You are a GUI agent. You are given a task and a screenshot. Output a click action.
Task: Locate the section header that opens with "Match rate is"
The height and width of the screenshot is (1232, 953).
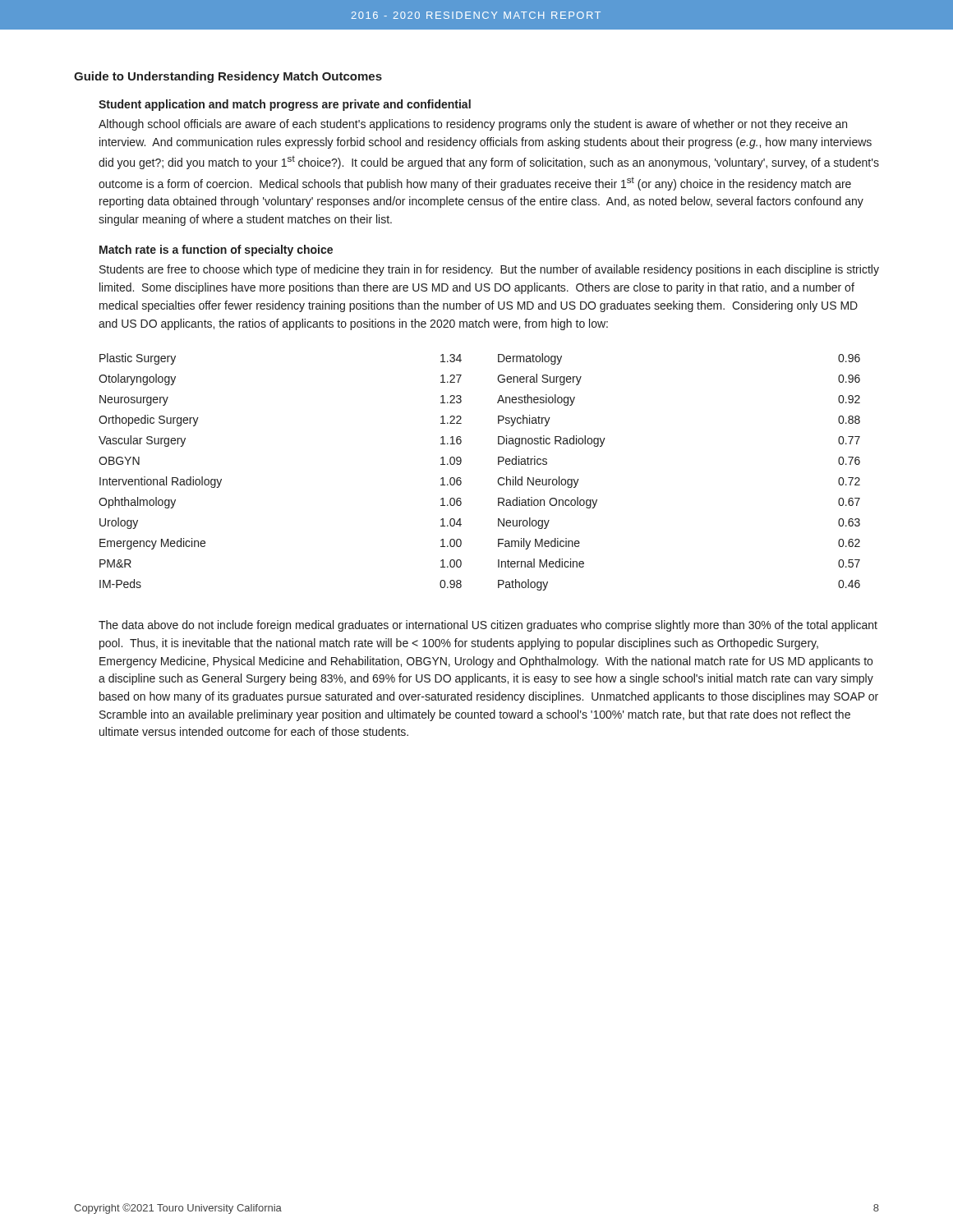point(216,250)
